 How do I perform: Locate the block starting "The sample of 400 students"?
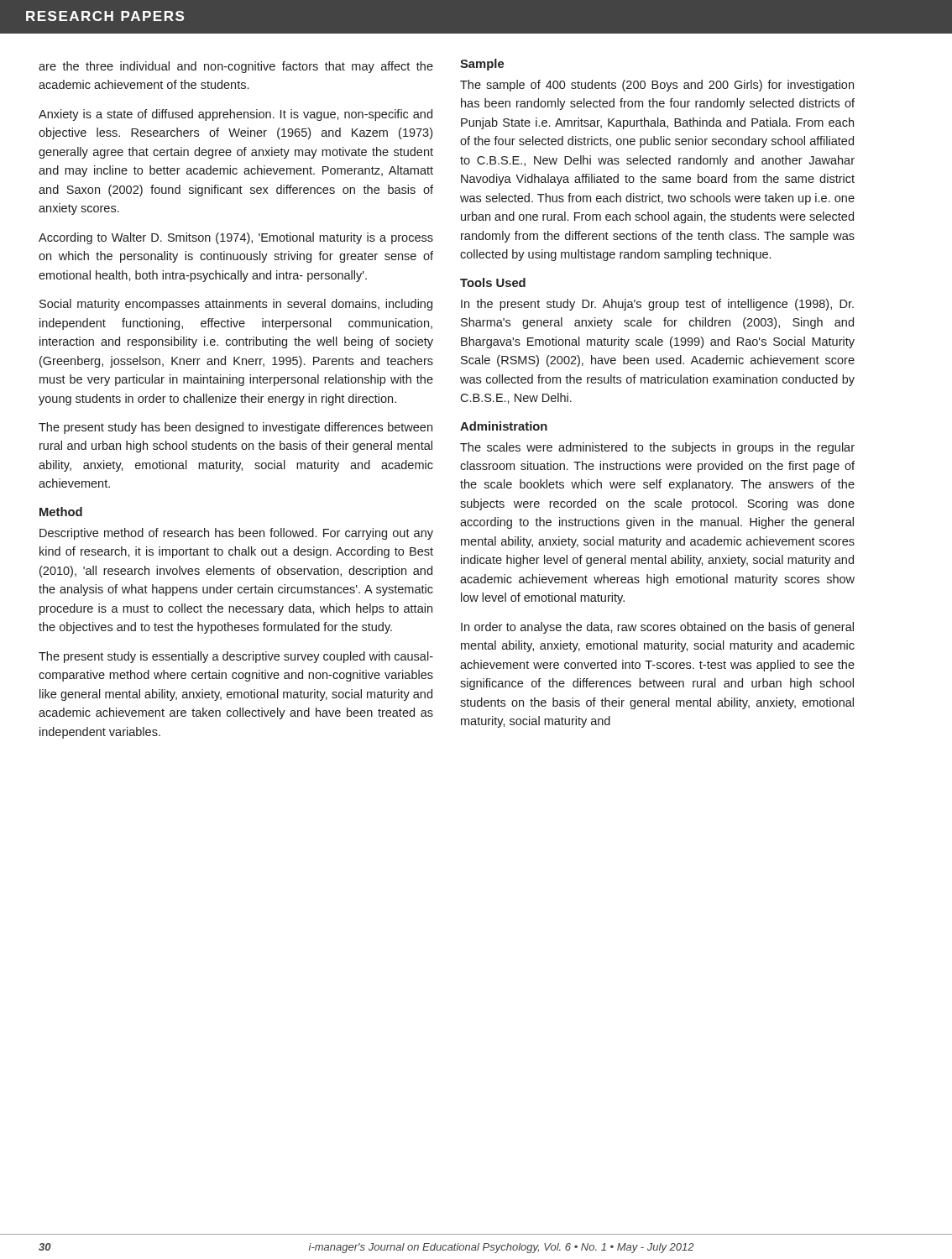click(x=657, y=170)
